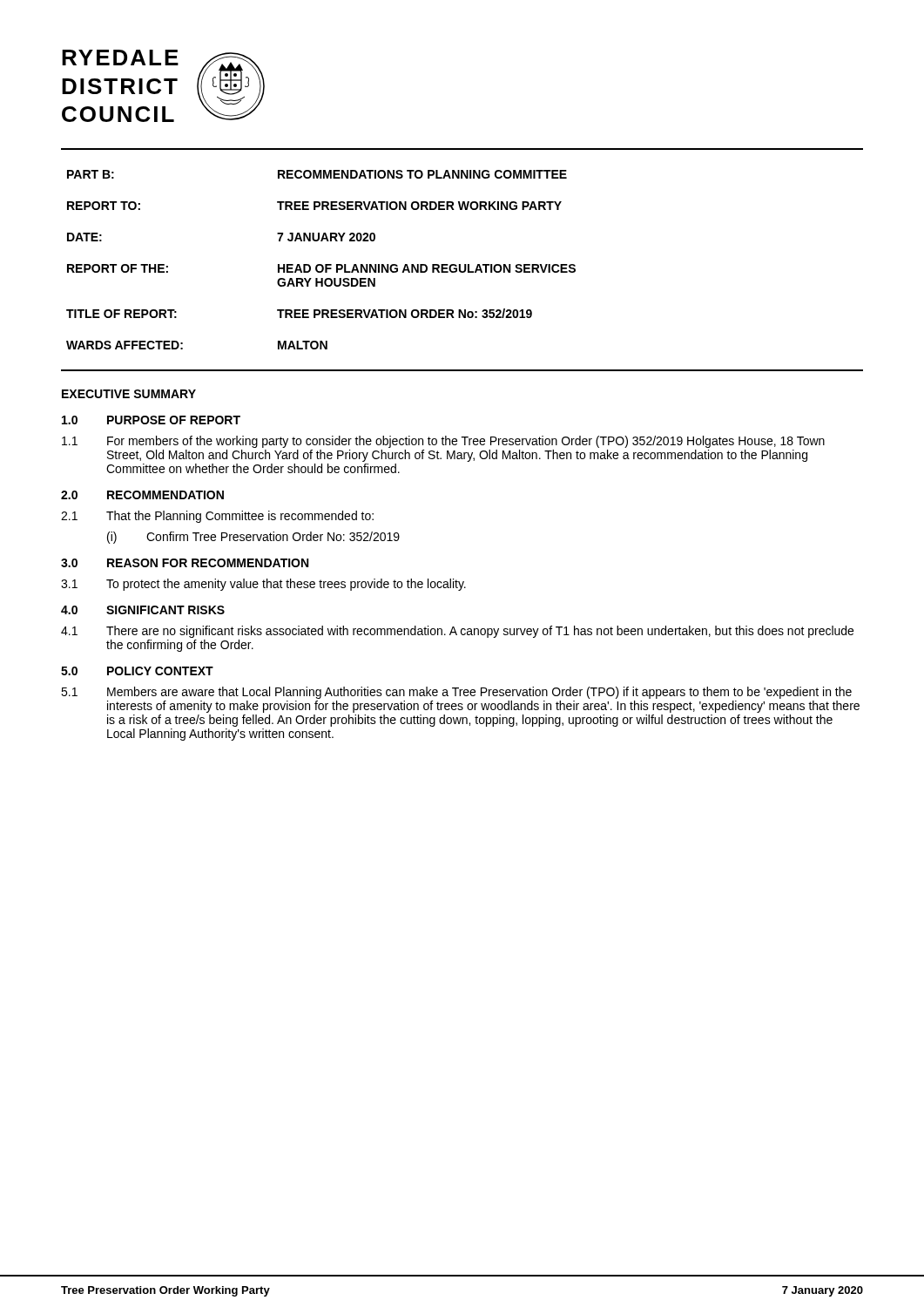Locate the section header with the text "EXECUTIVE SUMMARY"
The width and height of the screenshot is (924, 1307).
coord(128,393)
